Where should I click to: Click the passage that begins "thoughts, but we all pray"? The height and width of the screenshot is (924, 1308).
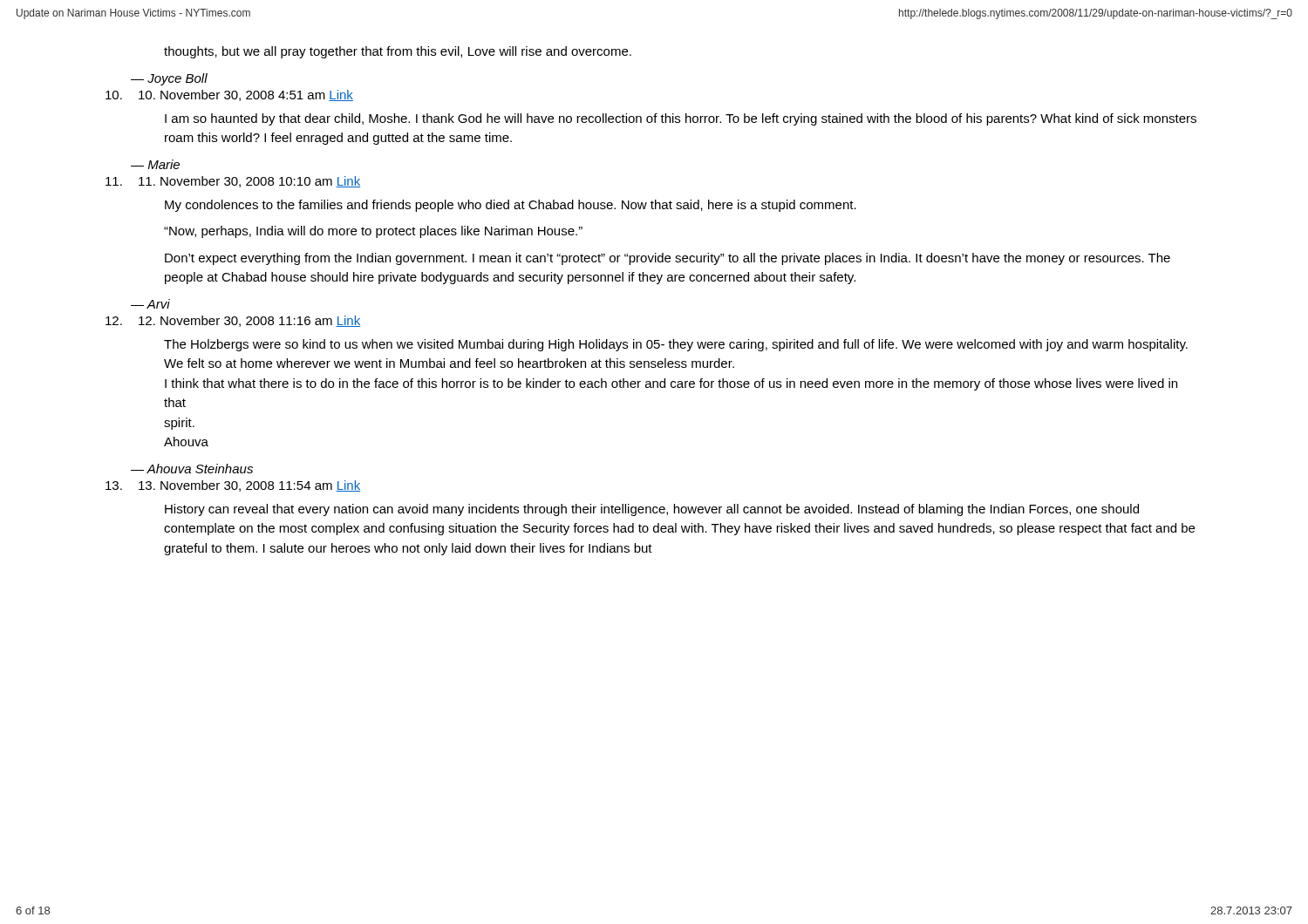tap(398, 51)
